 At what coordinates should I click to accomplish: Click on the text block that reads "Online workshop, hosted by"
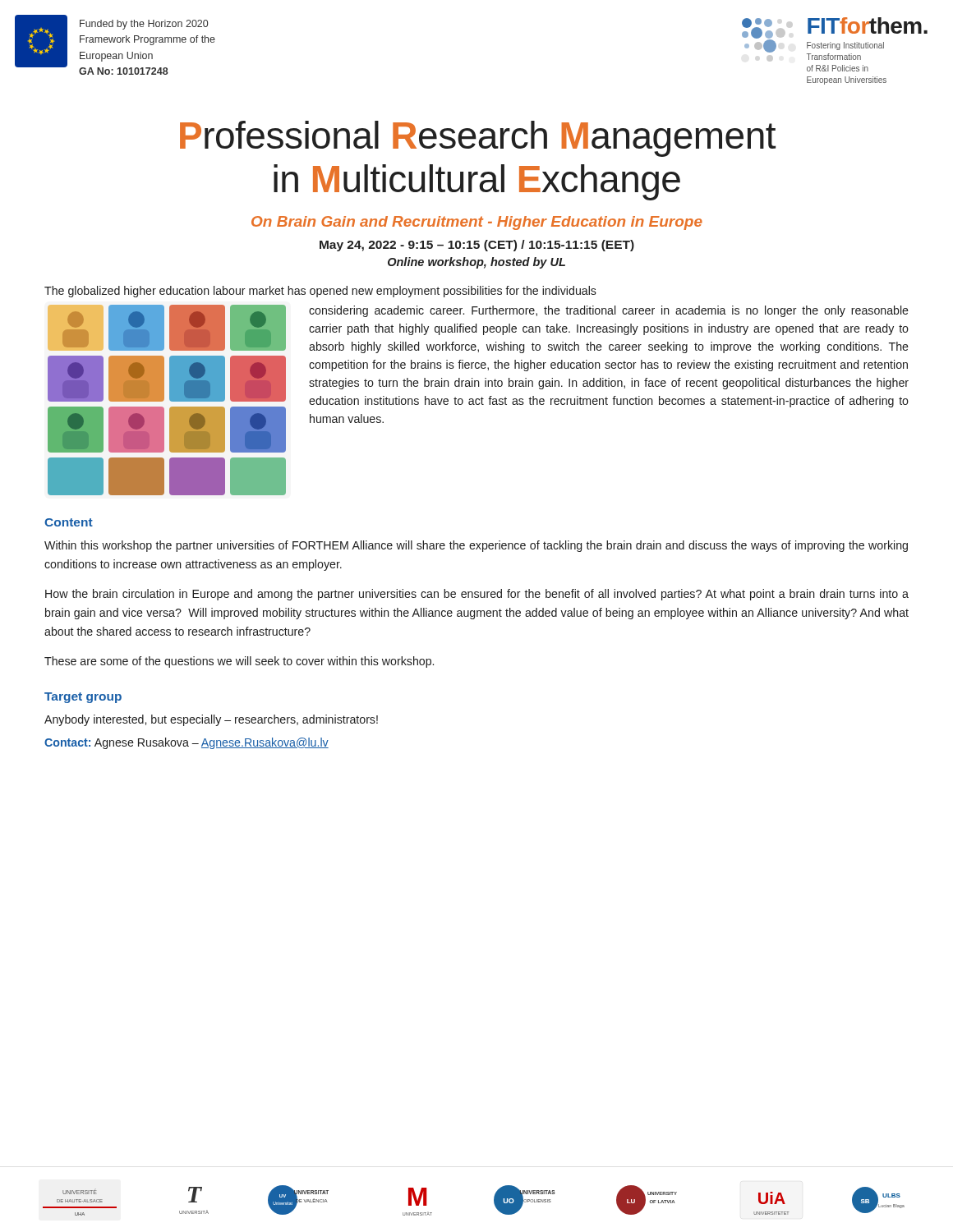coord(476,262)
